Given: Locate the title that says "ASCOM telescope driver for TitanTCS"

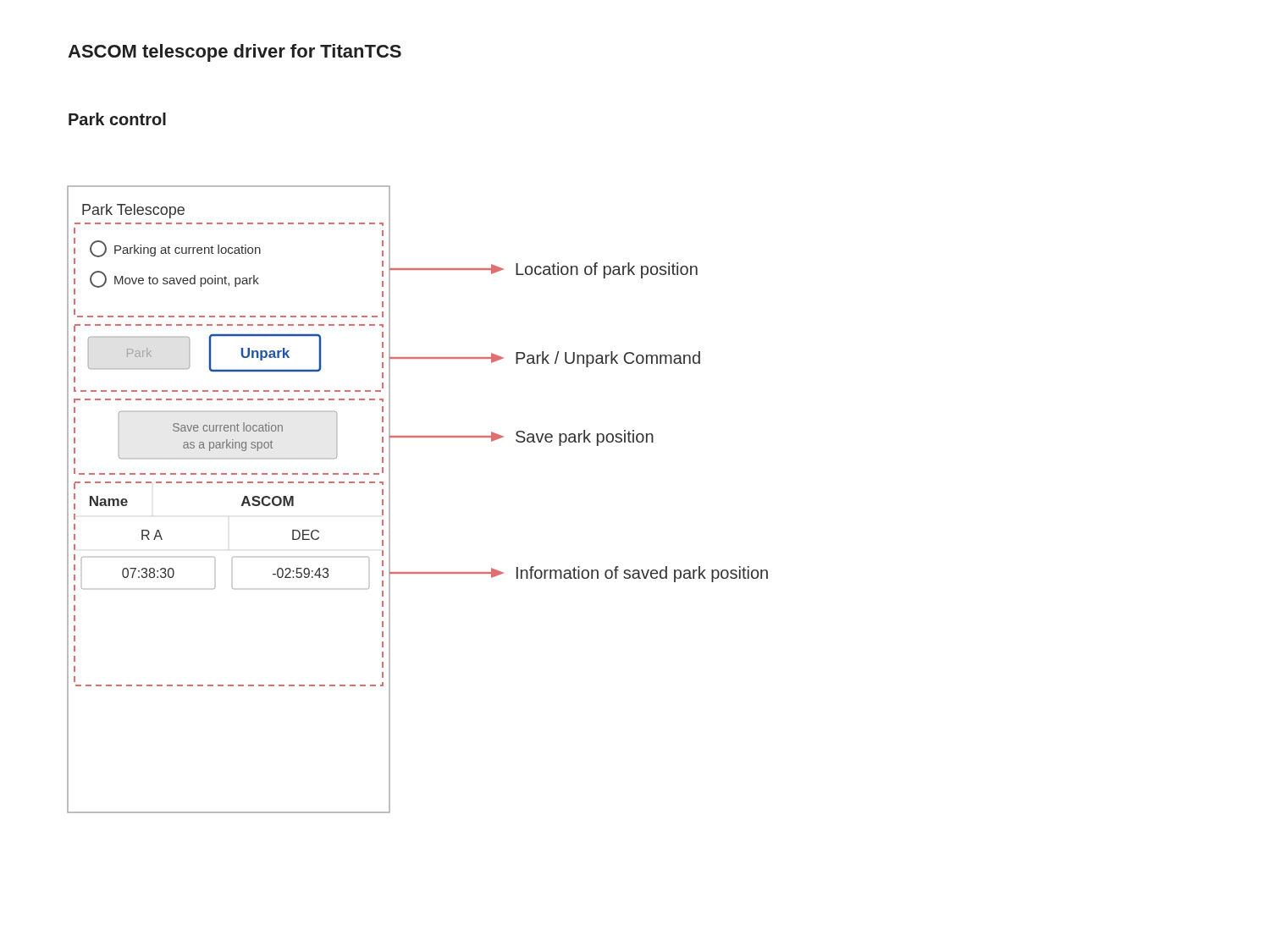Looking at the screenshot, I should 235,51.
